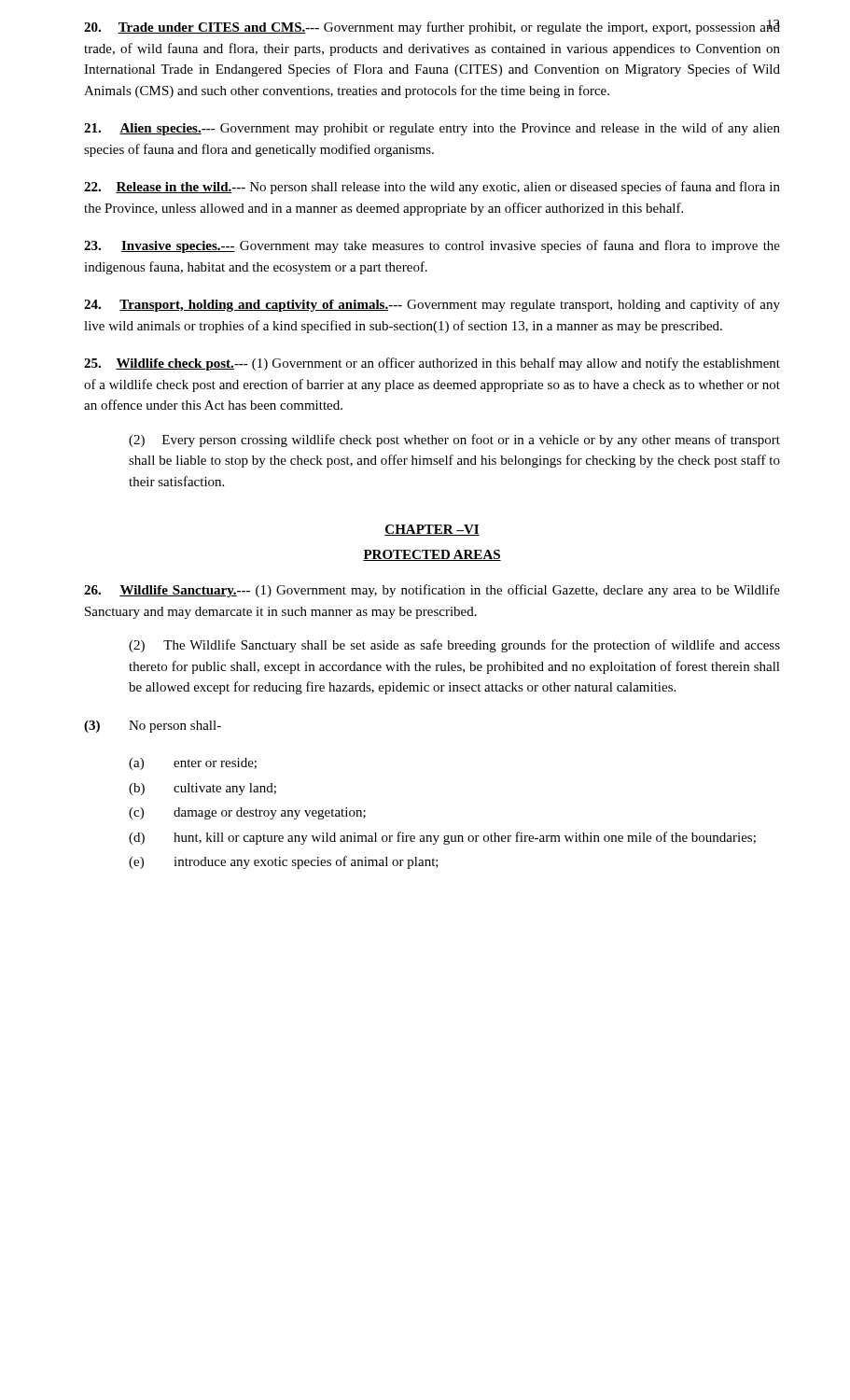Where is the passage that starts "Alien species.--- Government may prohibit or regulate entry"?

point(432,139)
